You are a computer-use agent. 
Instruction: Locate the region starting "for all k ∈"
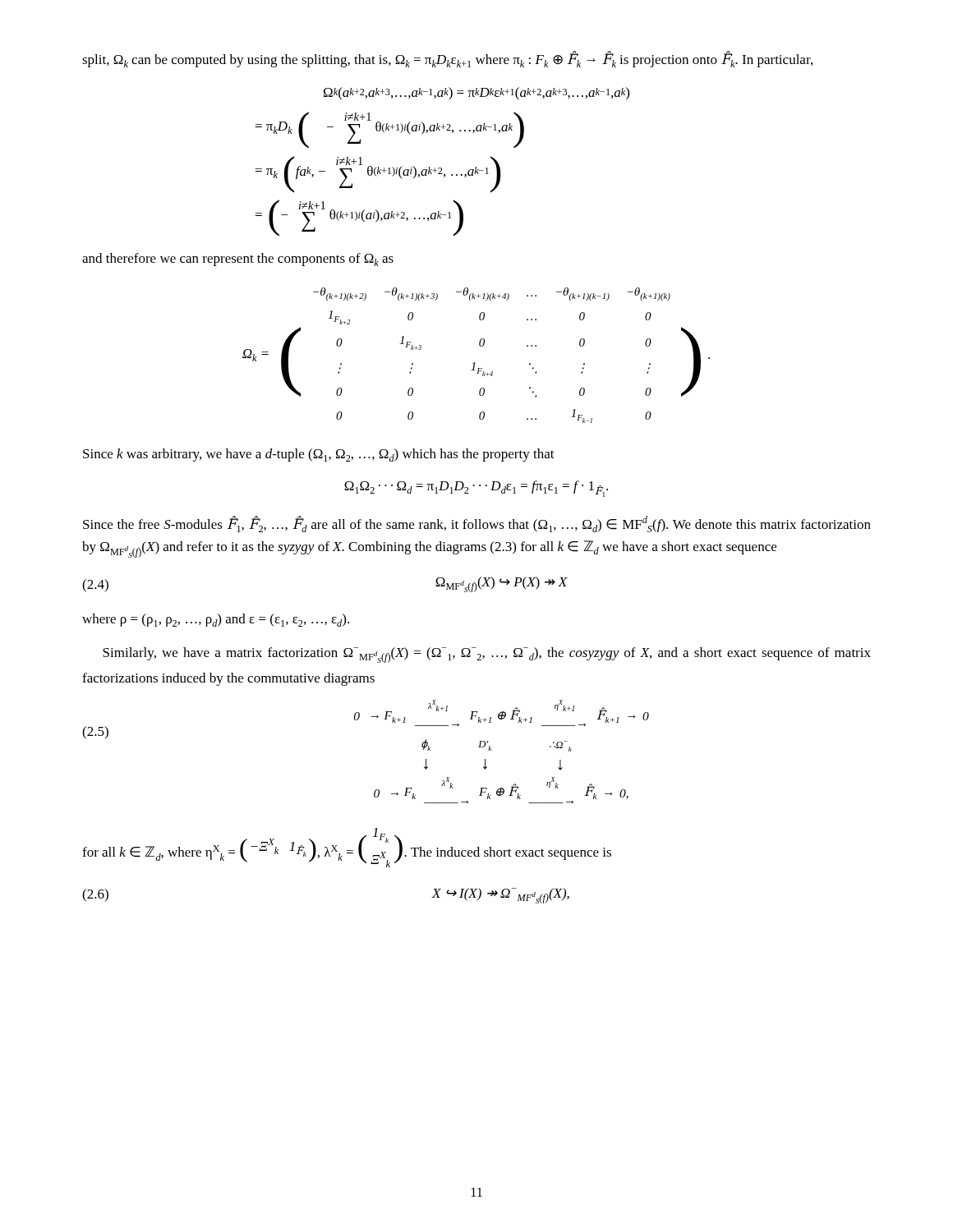pos(347,847)
